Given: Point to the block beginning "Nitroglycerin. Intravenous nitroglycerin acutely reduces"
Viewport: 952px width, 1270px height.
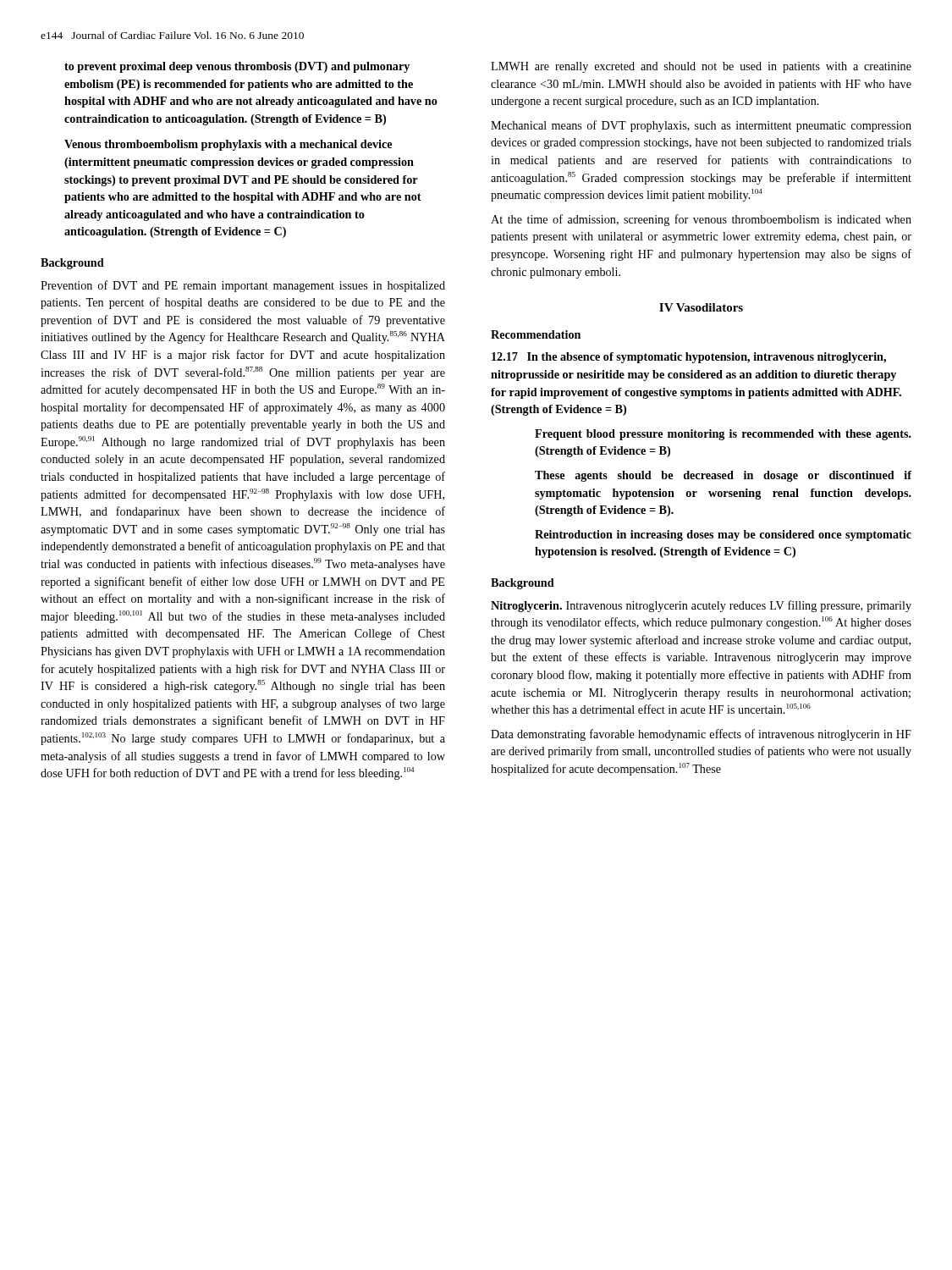Looking at the screenshot, I should [x=701, y=657].
